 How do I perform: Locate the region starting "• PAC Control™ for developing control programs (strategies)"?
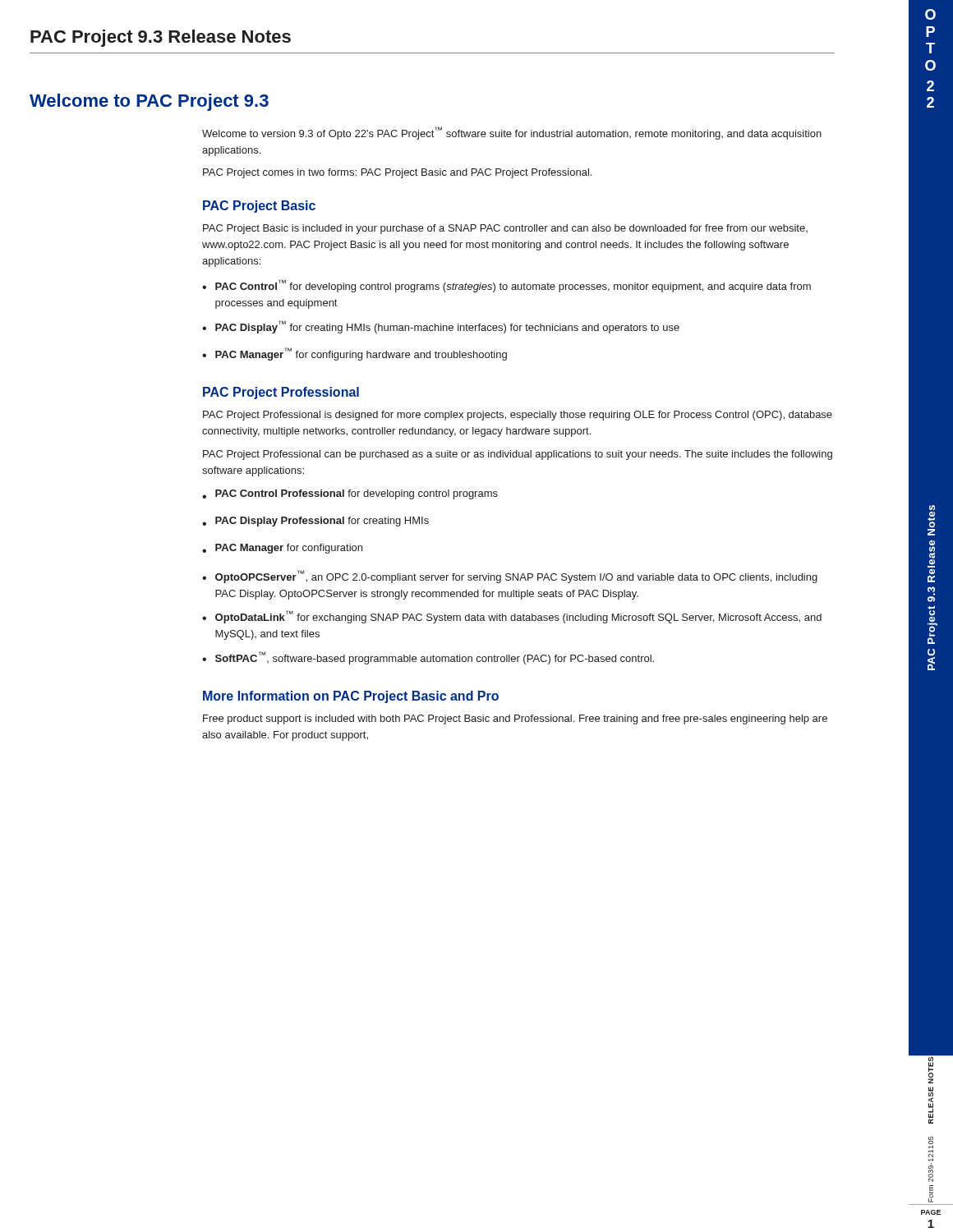[x=518, y=293]
